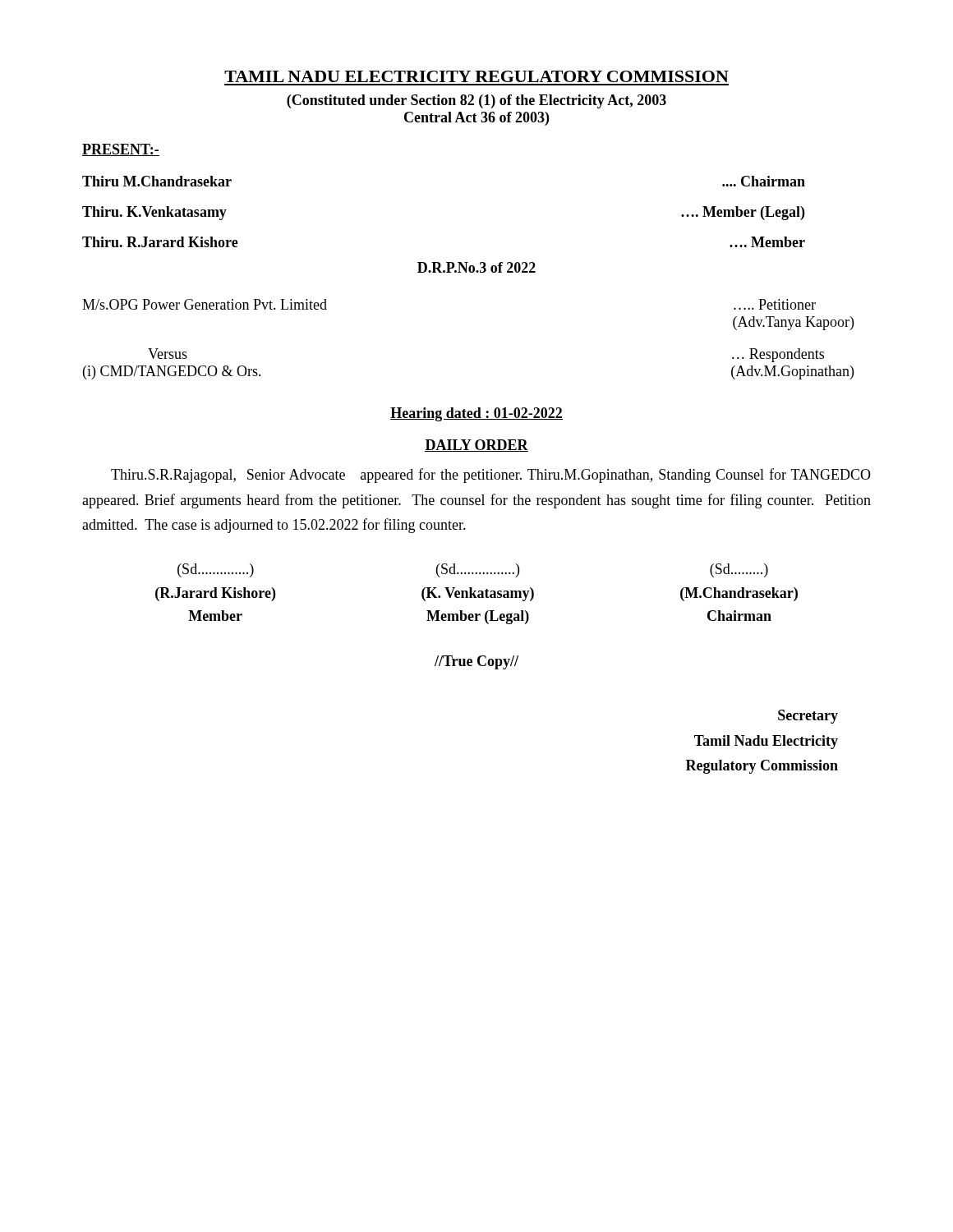
Task: Click on the text block that reads "(Sd..............) (R.Jarard Kishore)"
Action: tap(476, 593)
